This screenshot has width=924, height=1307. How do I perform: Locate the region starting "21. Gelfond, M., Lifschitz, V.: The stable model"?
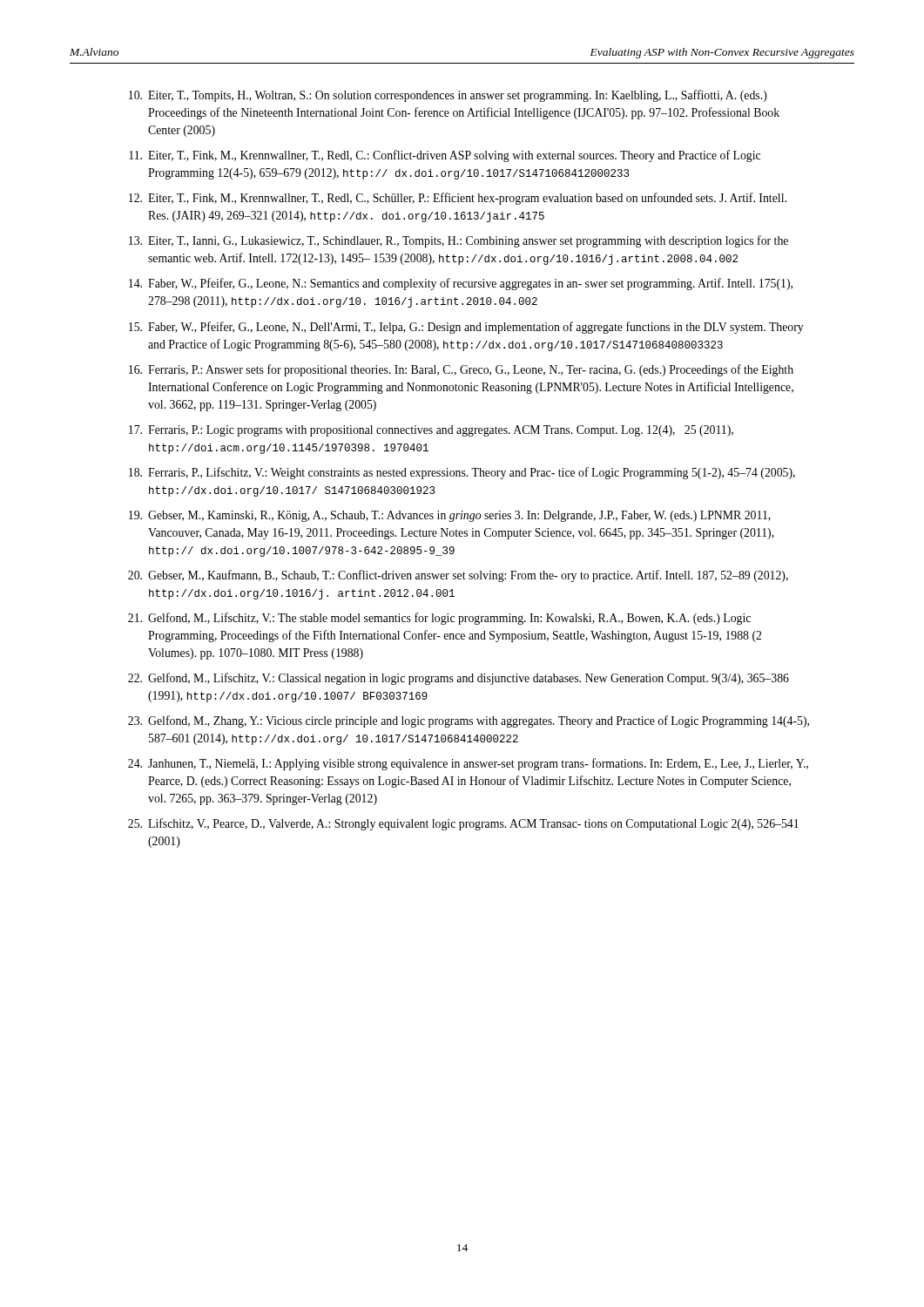click(462, 636)
